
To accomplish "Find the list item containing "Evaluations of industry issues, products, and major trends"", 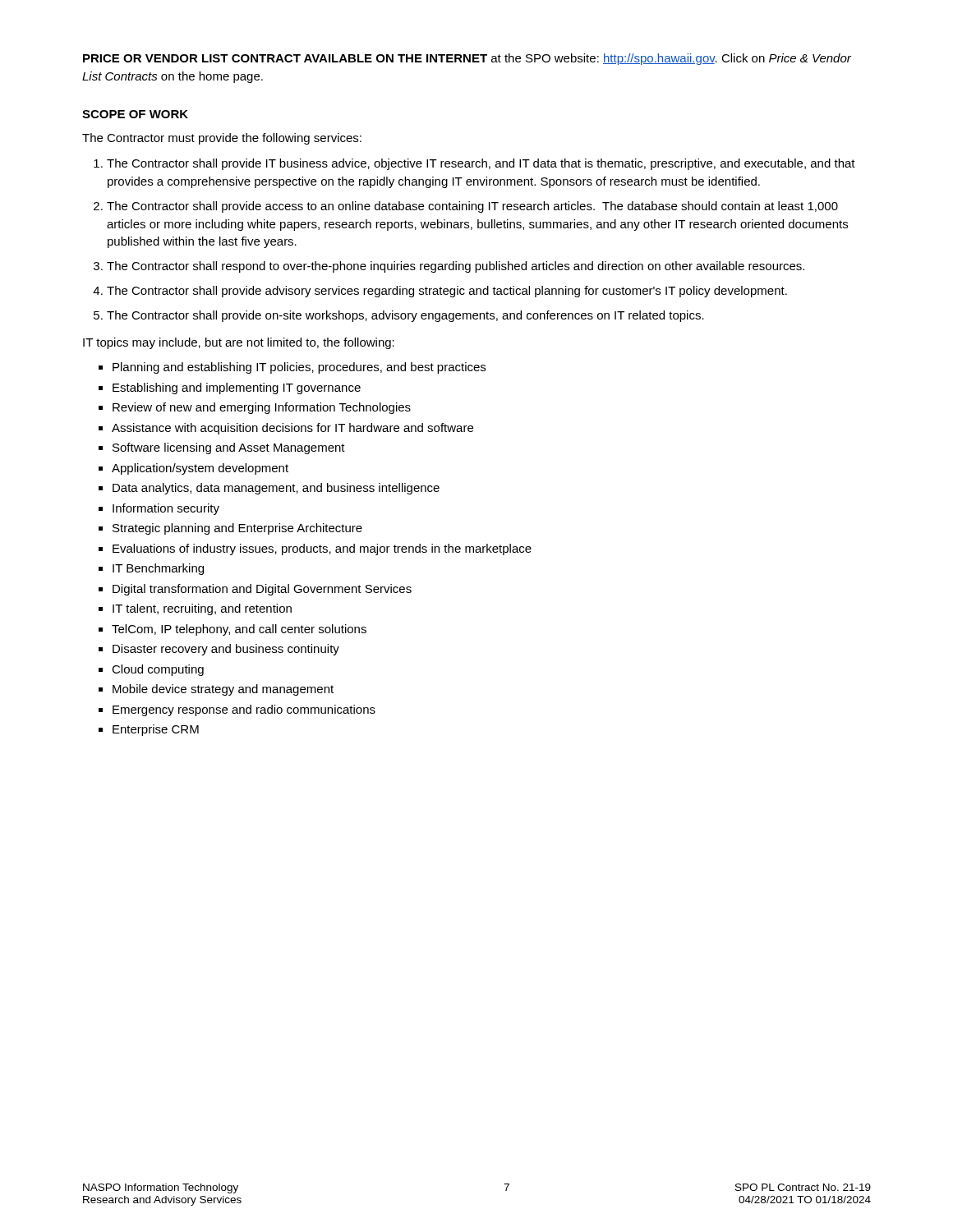I will click(322, 548).
